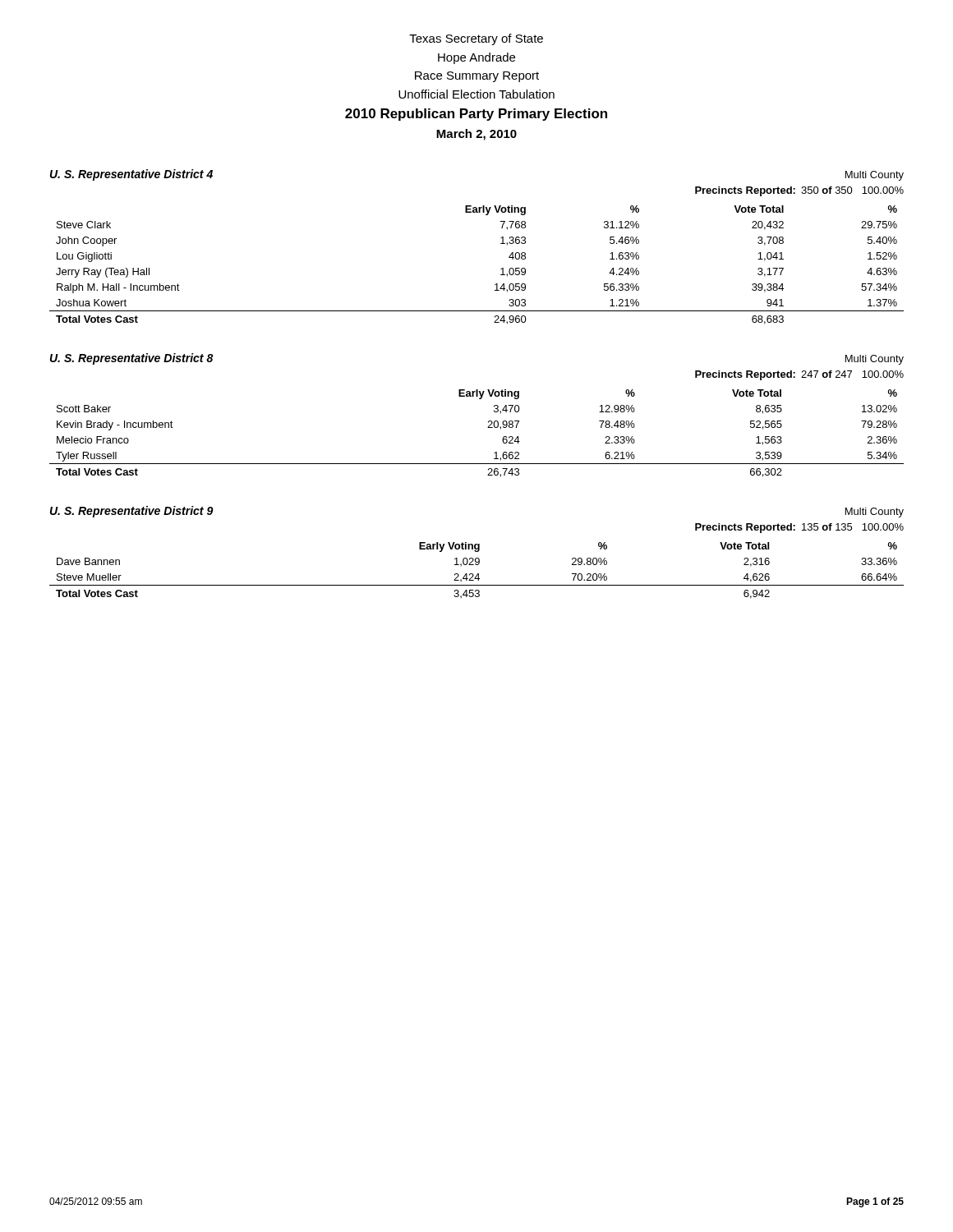The image size is (953, 1232).
Task: Click on the table containing "Lou Gigliotti"
Action: point(476,264)
